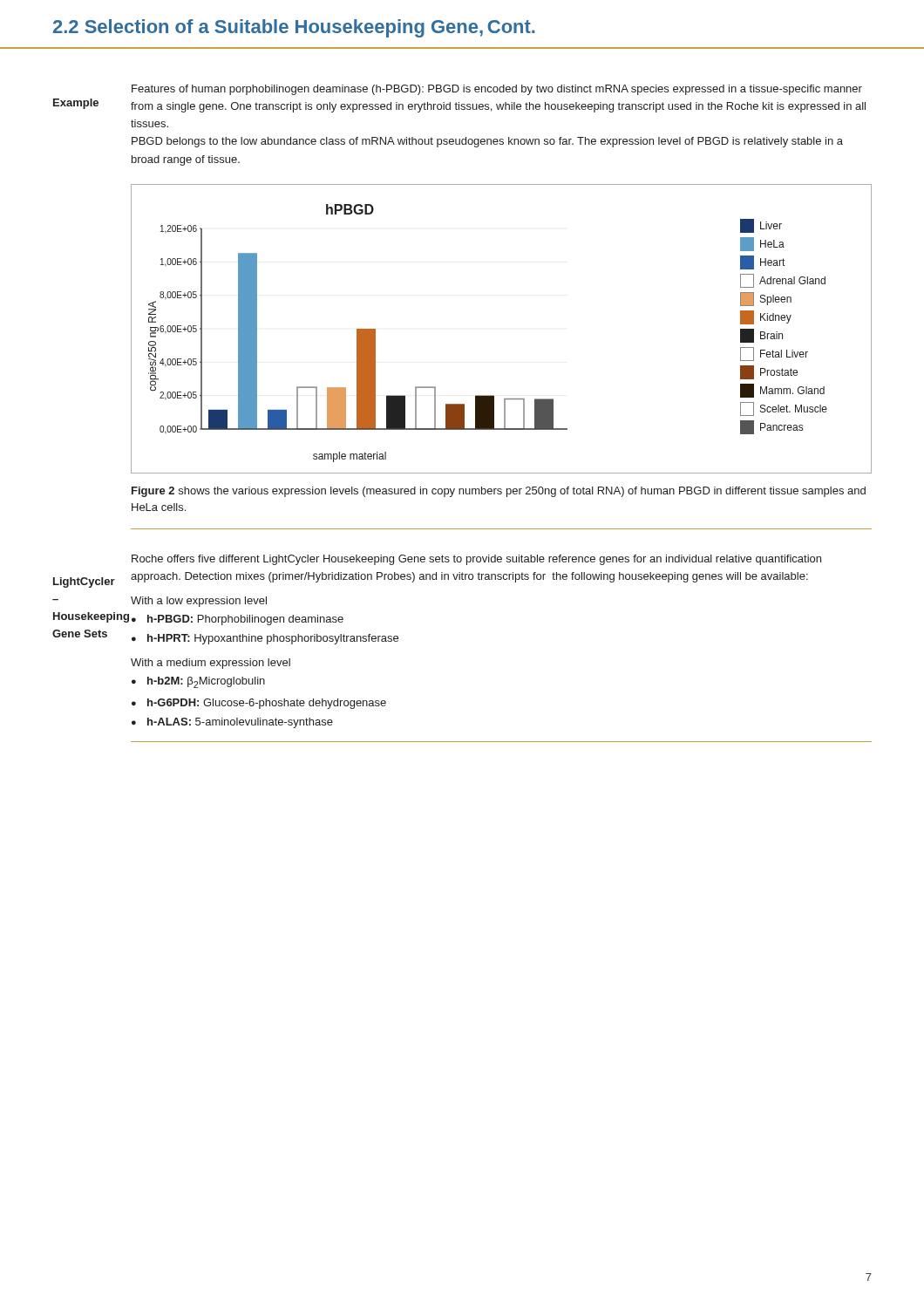This screenshot has width=924, height=1308.
Task: Locate the region starting "With a low expression level"
Action: click(x=199, y=600)
